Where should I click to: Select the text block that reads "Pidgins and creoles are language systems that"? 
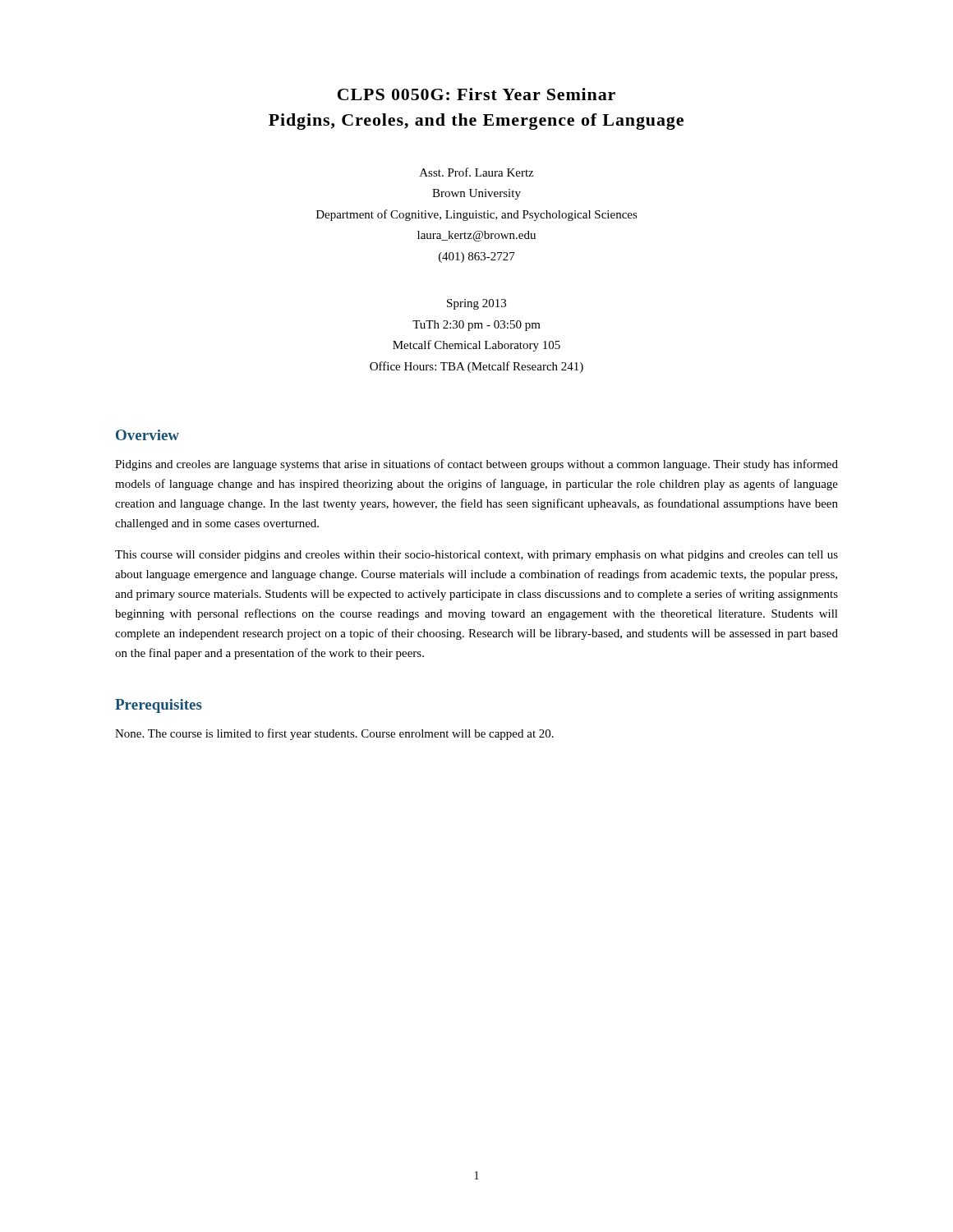tap(476, 494)
